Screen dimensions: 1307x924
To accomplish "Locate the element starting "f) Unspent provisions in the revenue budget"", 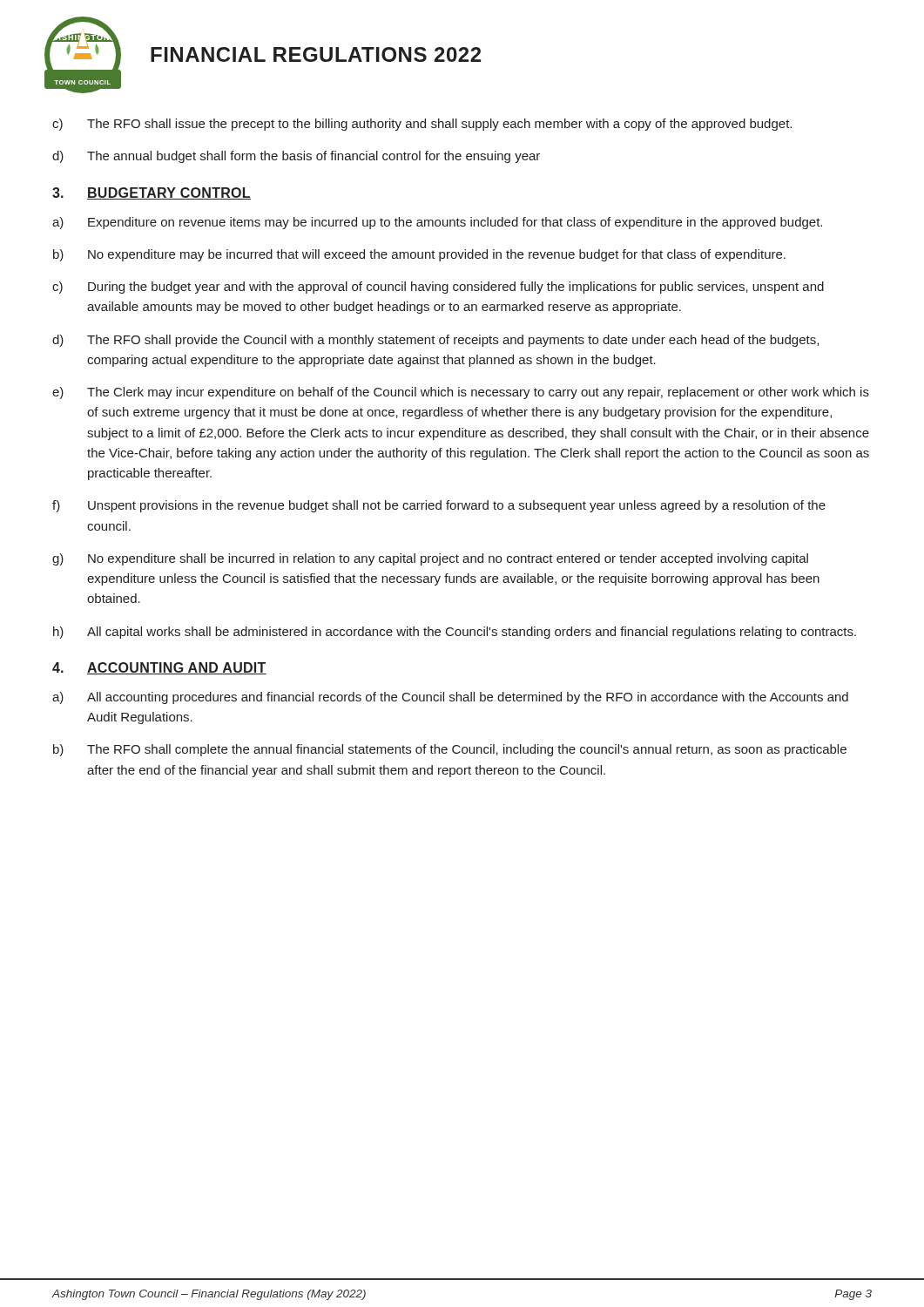I will pyautogui.click(x=462, y=515).
